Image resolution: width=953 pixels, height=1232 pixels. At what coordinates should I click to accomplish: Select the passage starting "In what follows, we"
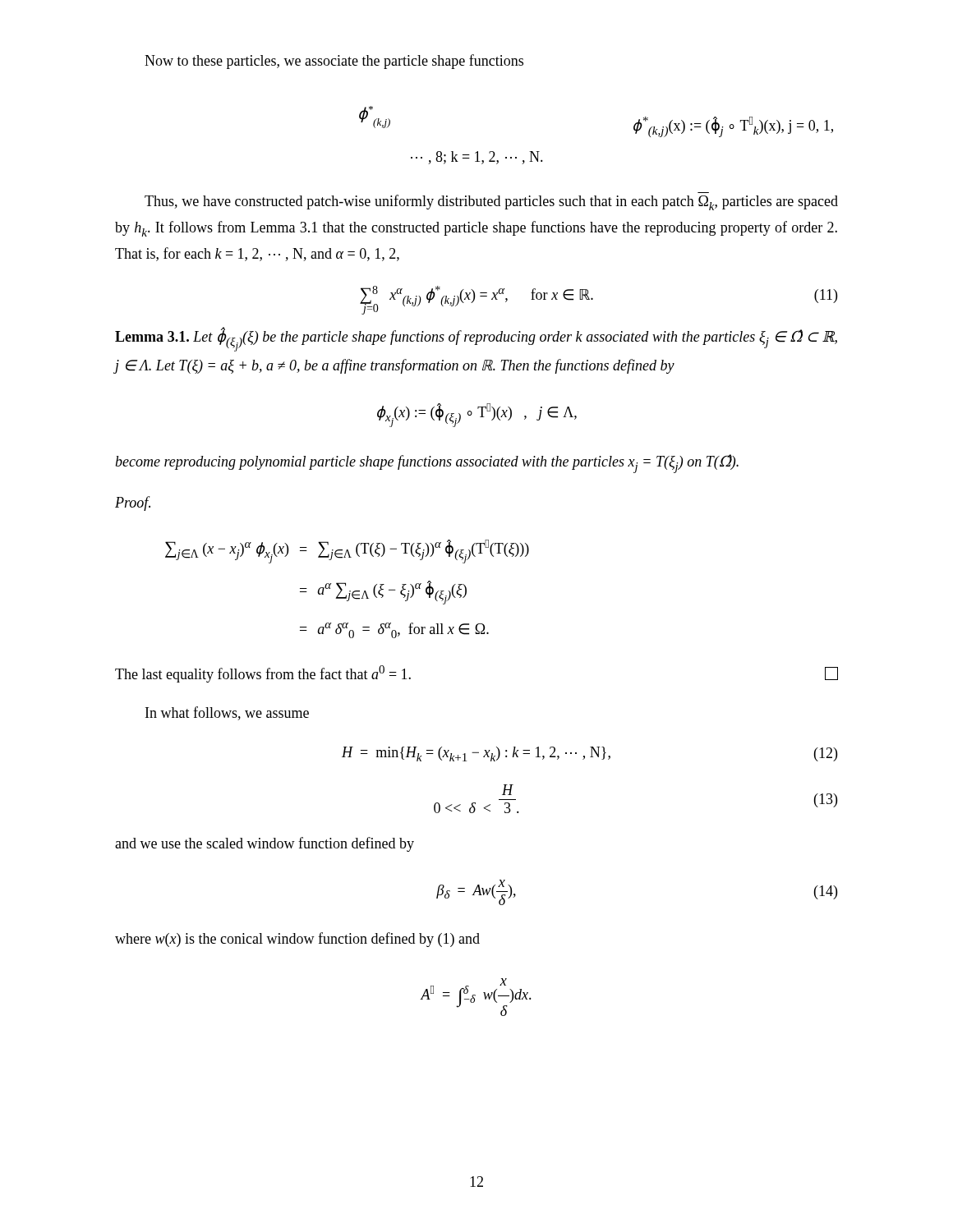click(x=227, y=713)
